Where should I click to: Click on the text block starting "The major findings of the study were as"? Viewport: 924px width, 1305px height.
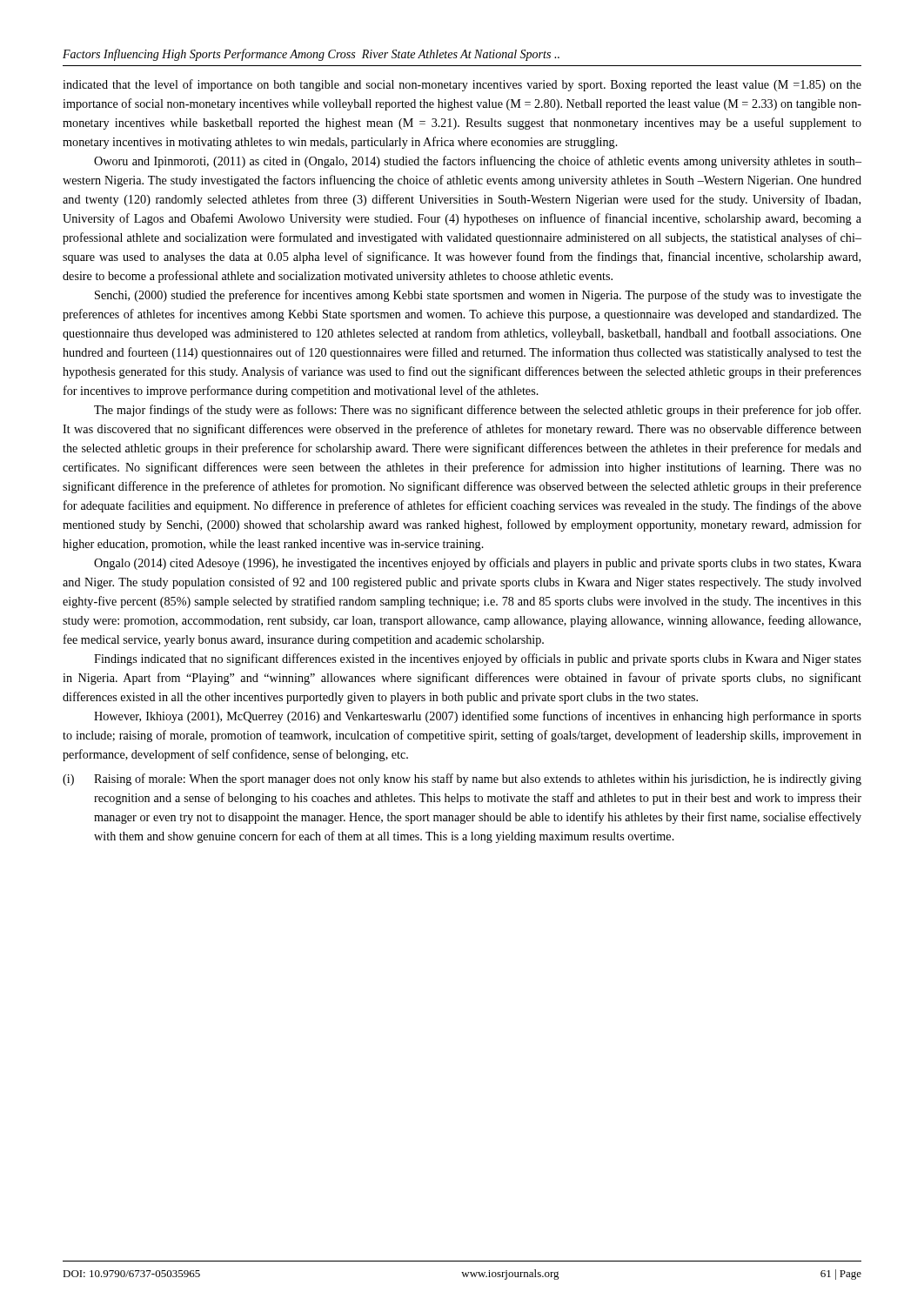[462, 477]
